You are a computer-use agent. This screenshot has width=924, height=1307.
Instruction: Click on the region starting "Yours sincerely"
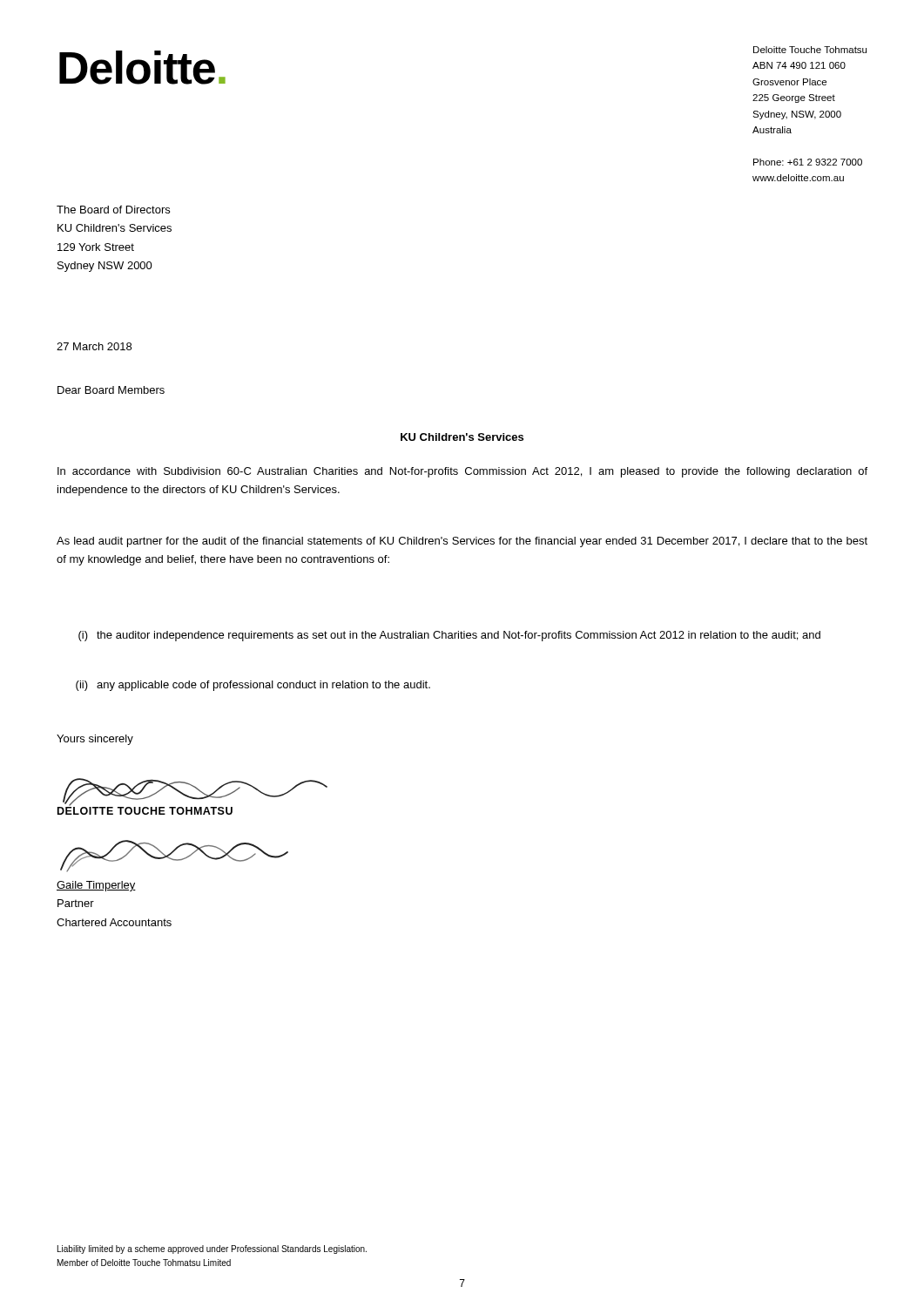95,738
